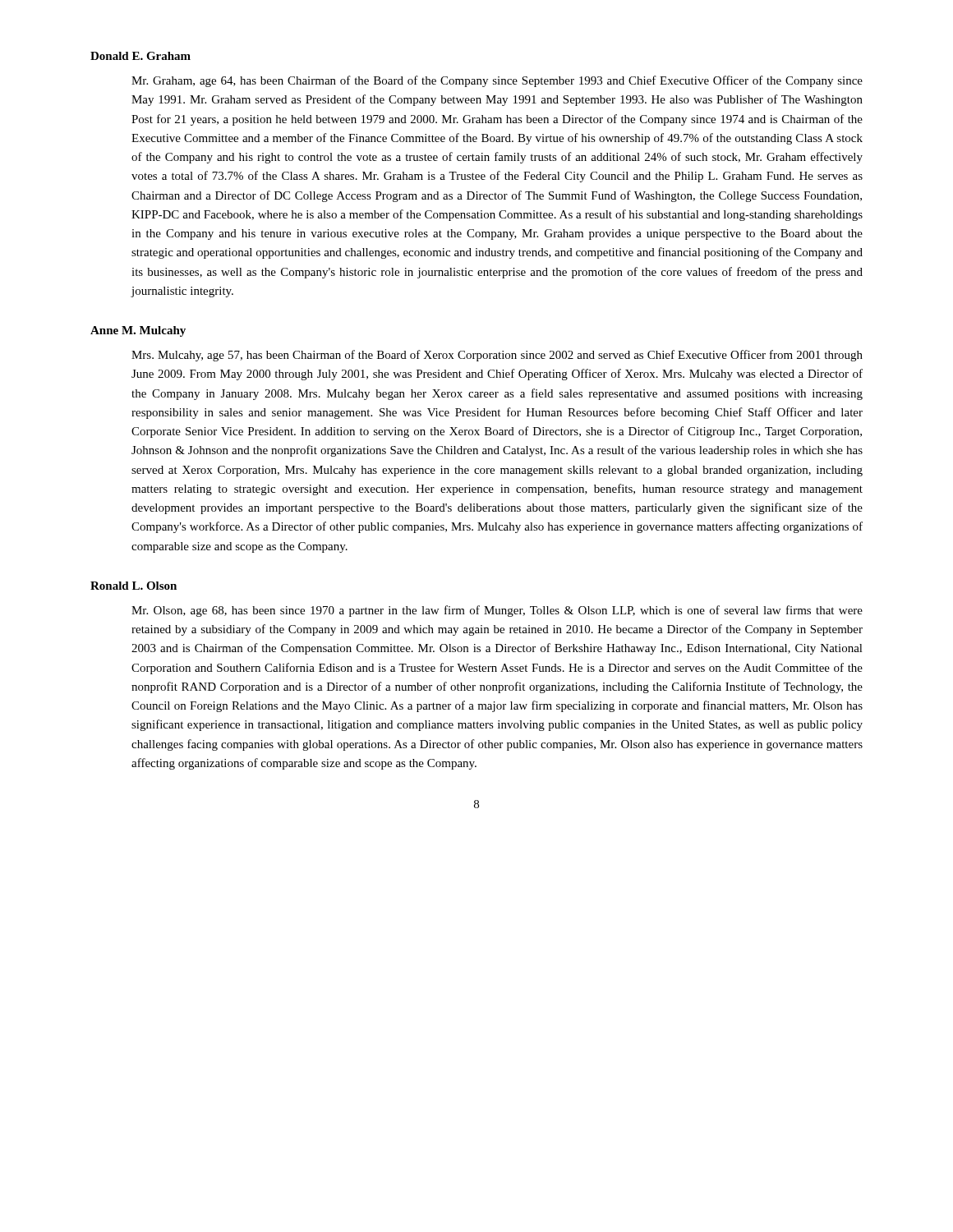Find the block starting "Mrs. Mulcahy, age 57,"

coord(497,450)
